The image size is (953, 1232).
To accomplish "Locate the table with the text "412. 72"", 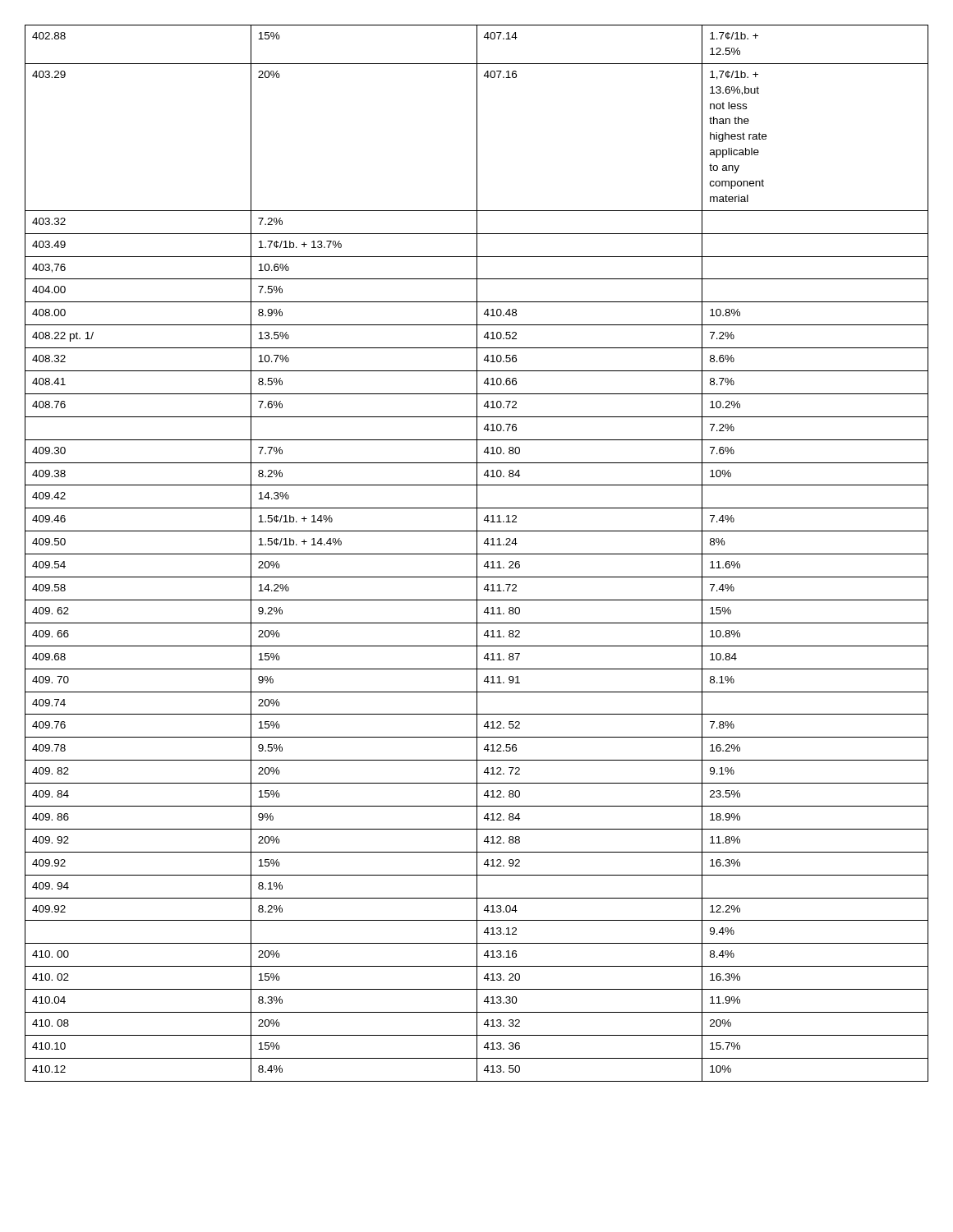I will point(476,553).
